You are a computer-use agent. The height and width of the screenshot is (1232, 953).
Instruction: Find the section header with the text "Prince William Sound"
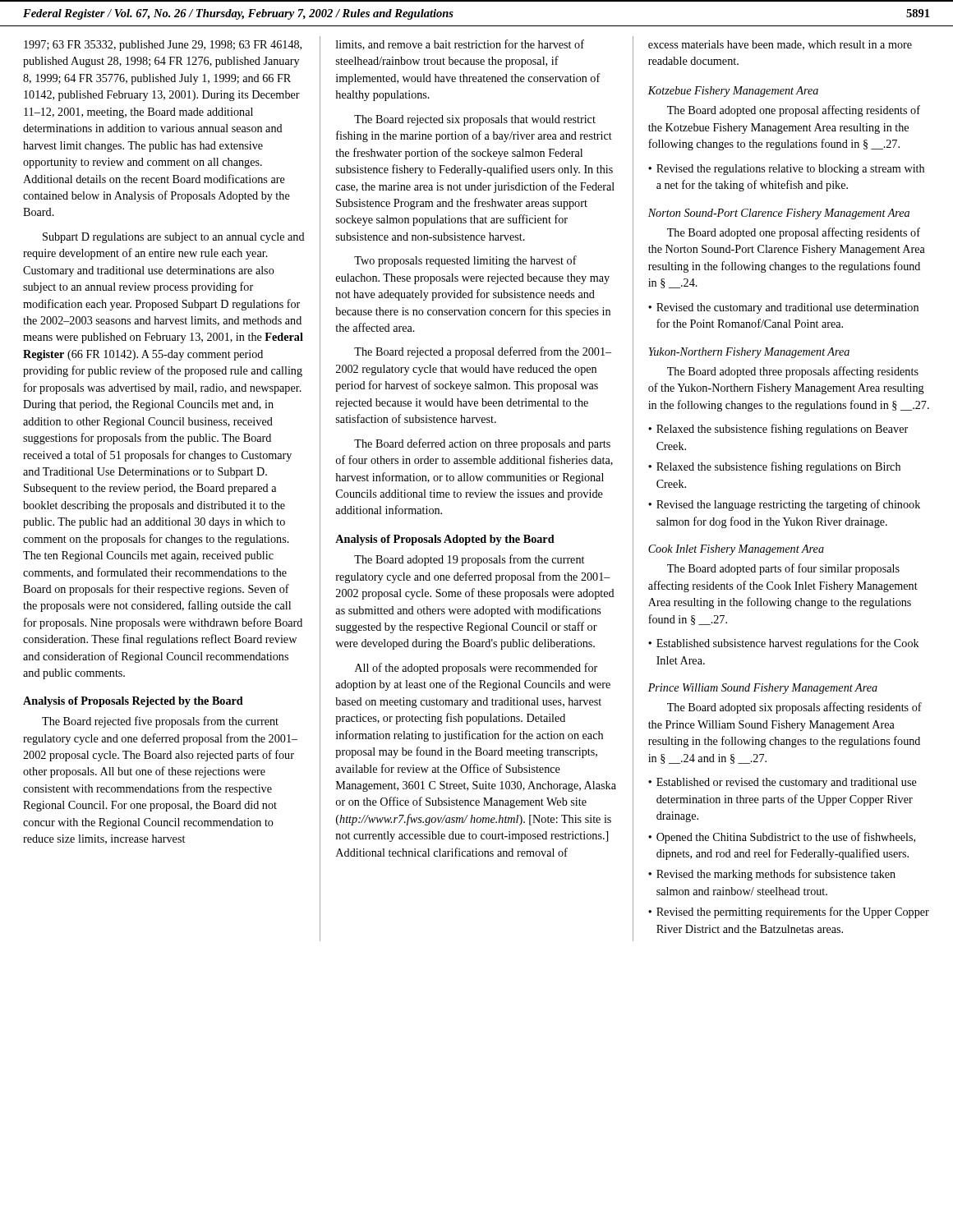click(x=763, y=687)
